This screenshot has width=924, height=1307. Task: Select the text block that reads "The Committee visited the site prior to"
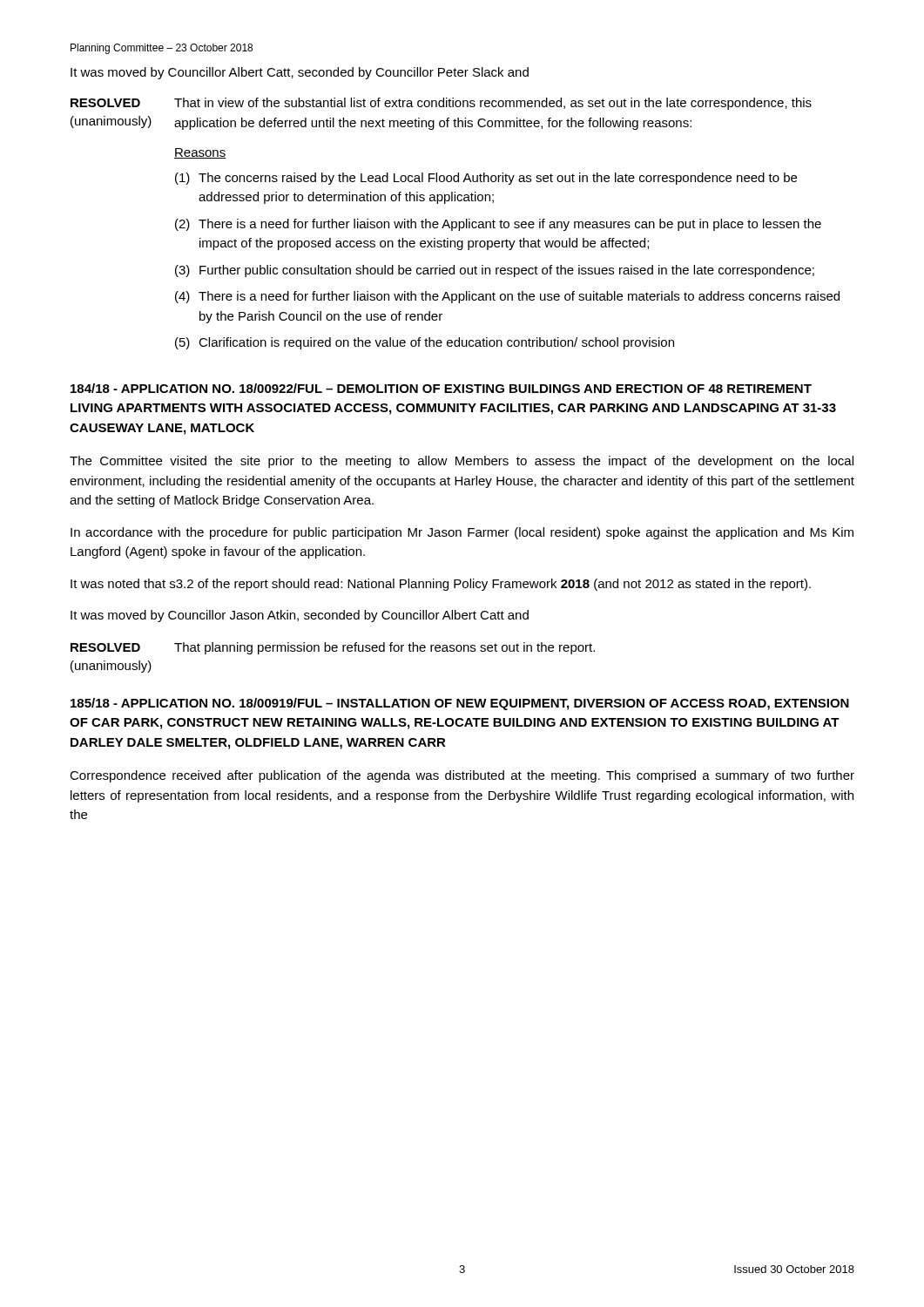coord(462,480)
